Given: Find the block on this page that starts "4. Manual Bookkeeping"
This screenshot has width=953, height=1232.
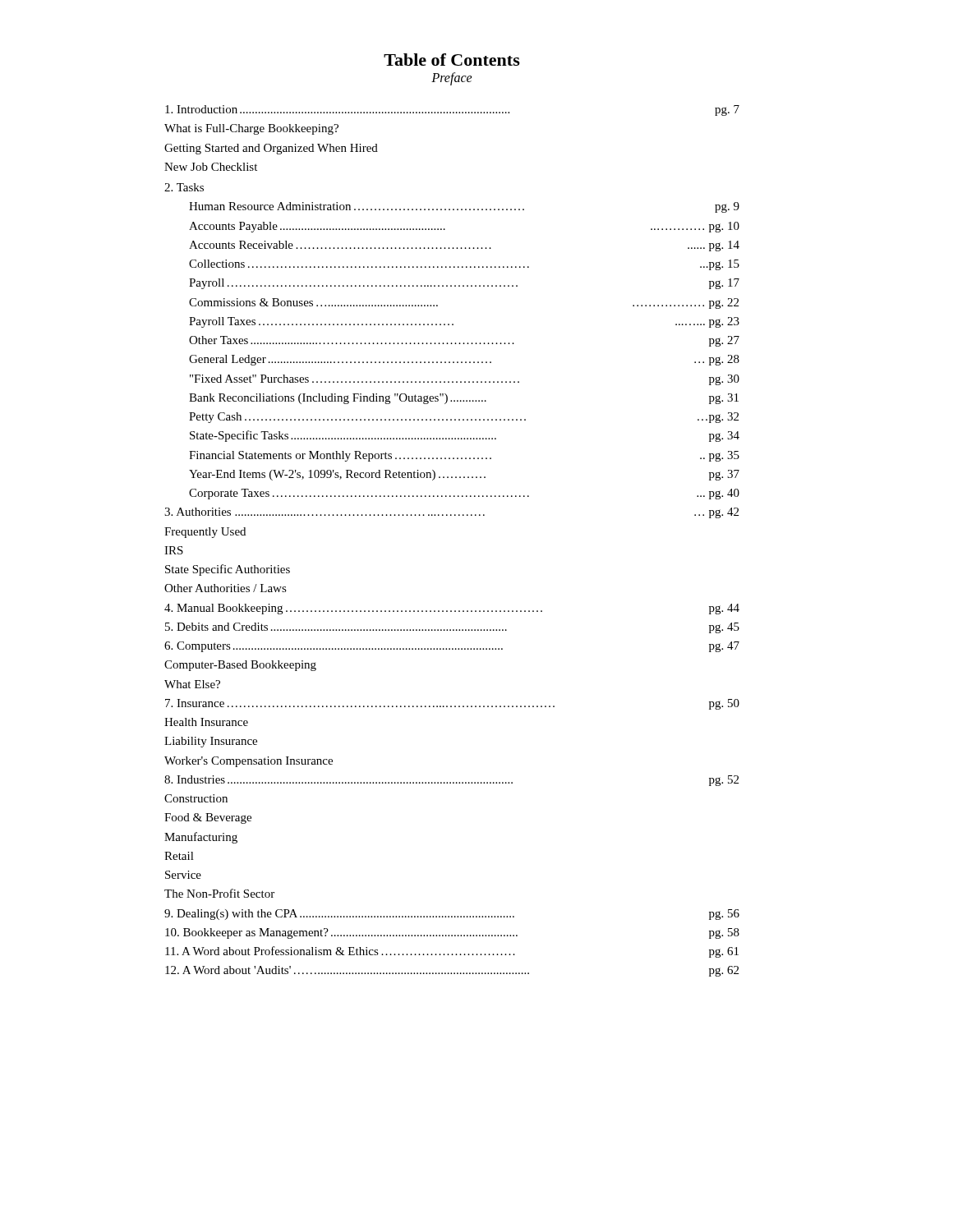Looking at the screenshot, I should click(452, 608).
